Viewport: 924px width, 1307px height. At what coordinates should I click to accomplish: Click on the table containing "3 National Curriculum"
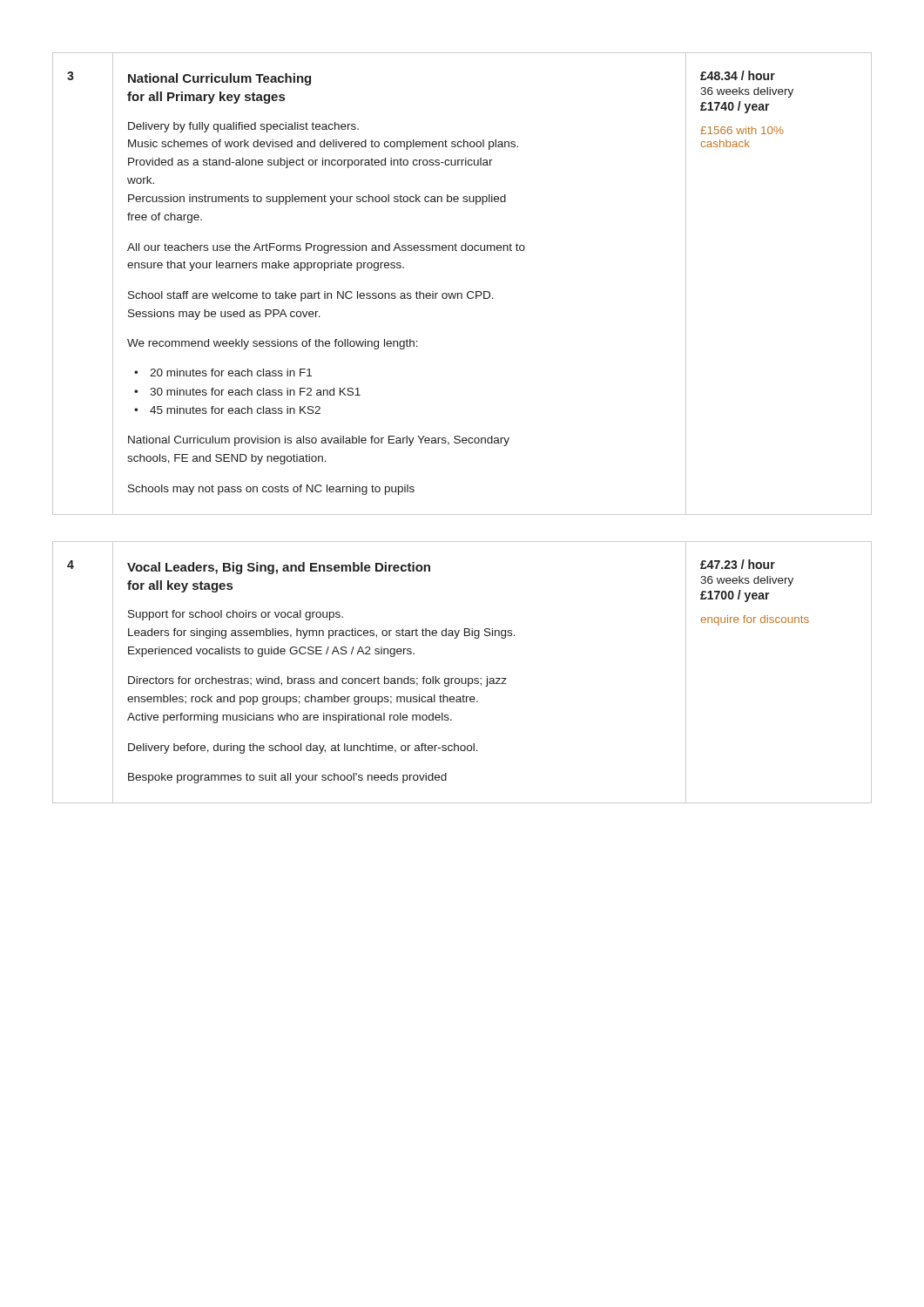coord(462,283)
